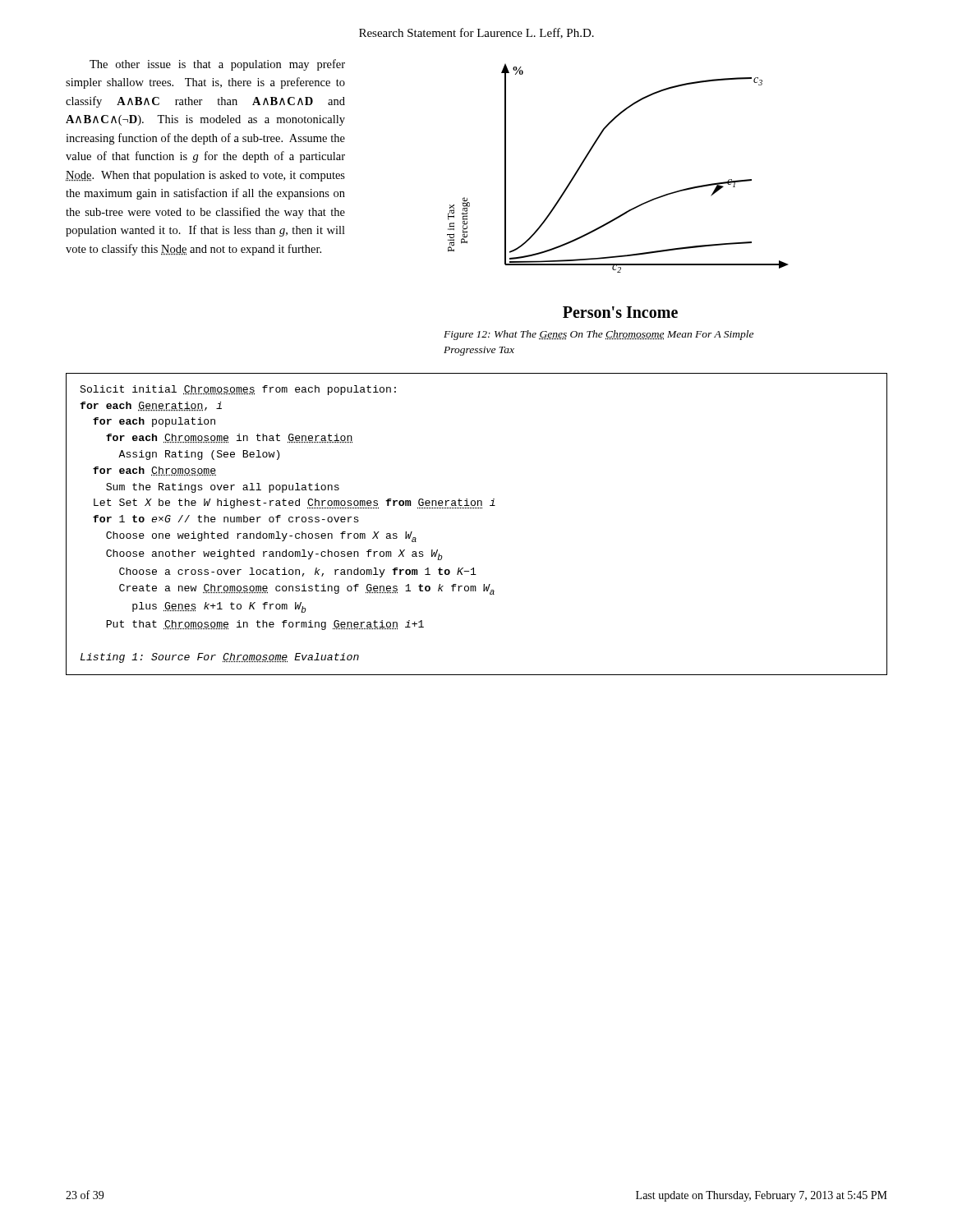Find the element starting "The other issue is"

click(x=205, y=157)
